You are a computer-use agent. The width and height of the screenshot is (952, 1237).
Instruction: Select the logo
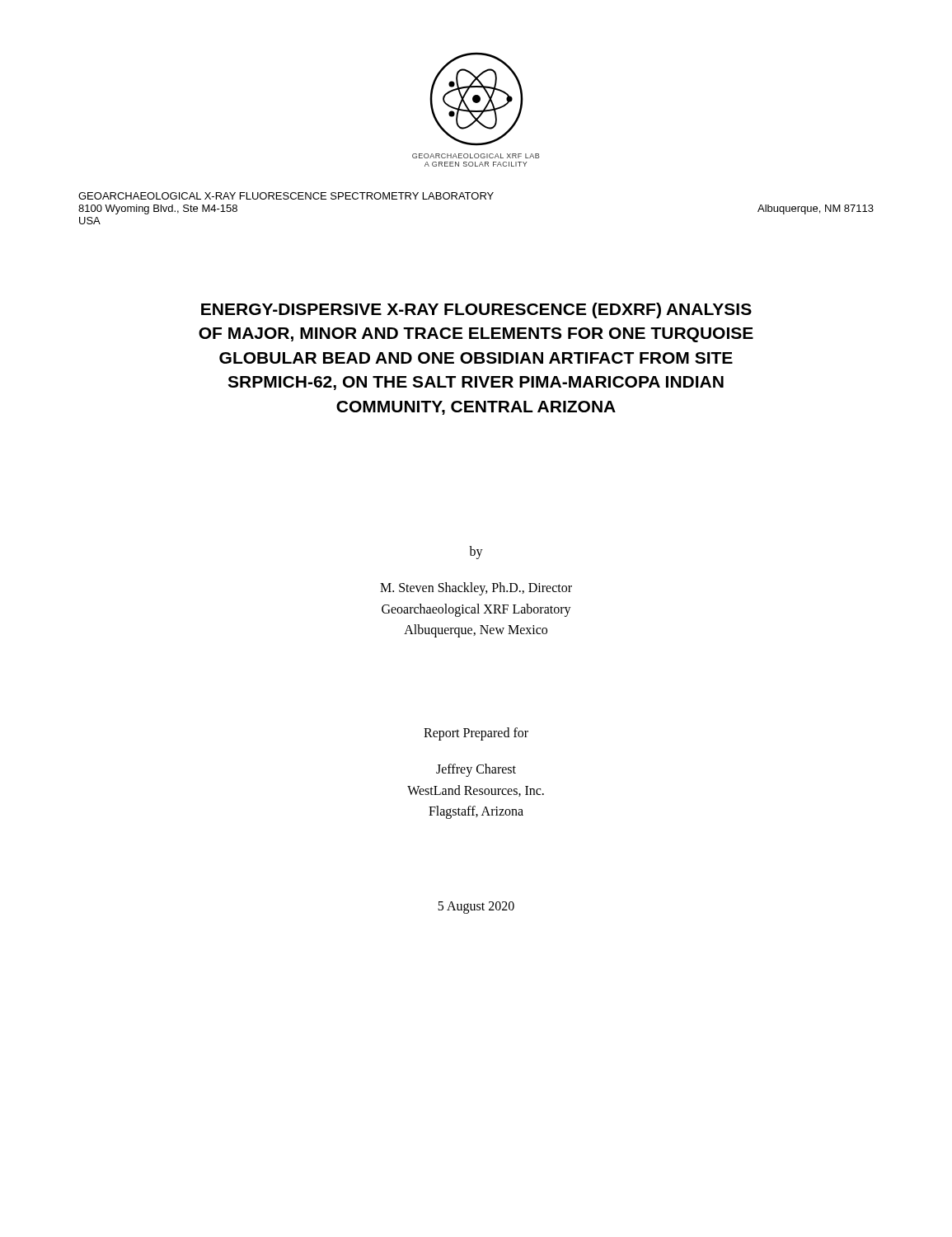click(476, 109)
